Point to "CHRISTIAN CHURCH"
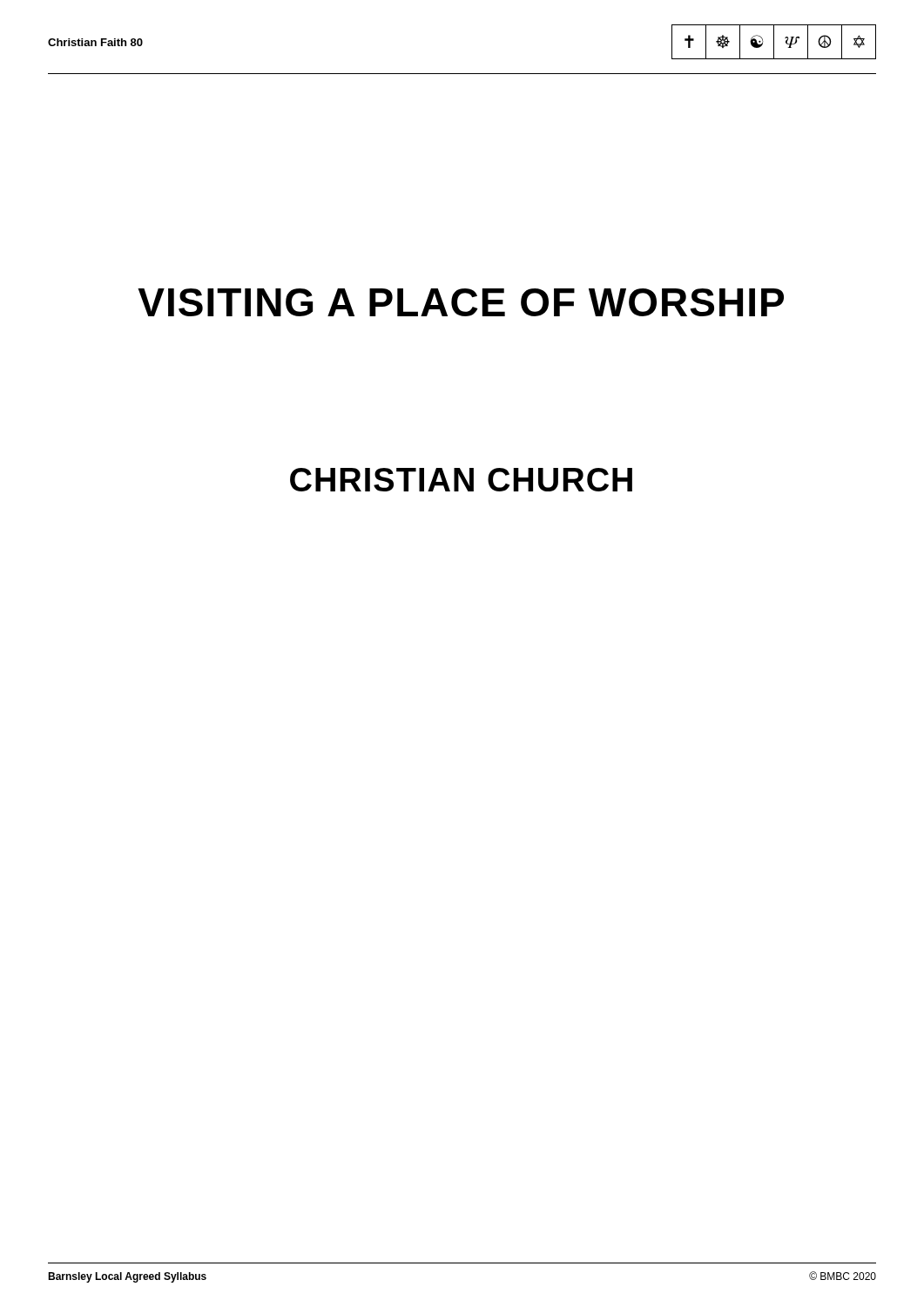Image resolution: width=924 pixels, height=1307 pixels. (x=462, y=481)
